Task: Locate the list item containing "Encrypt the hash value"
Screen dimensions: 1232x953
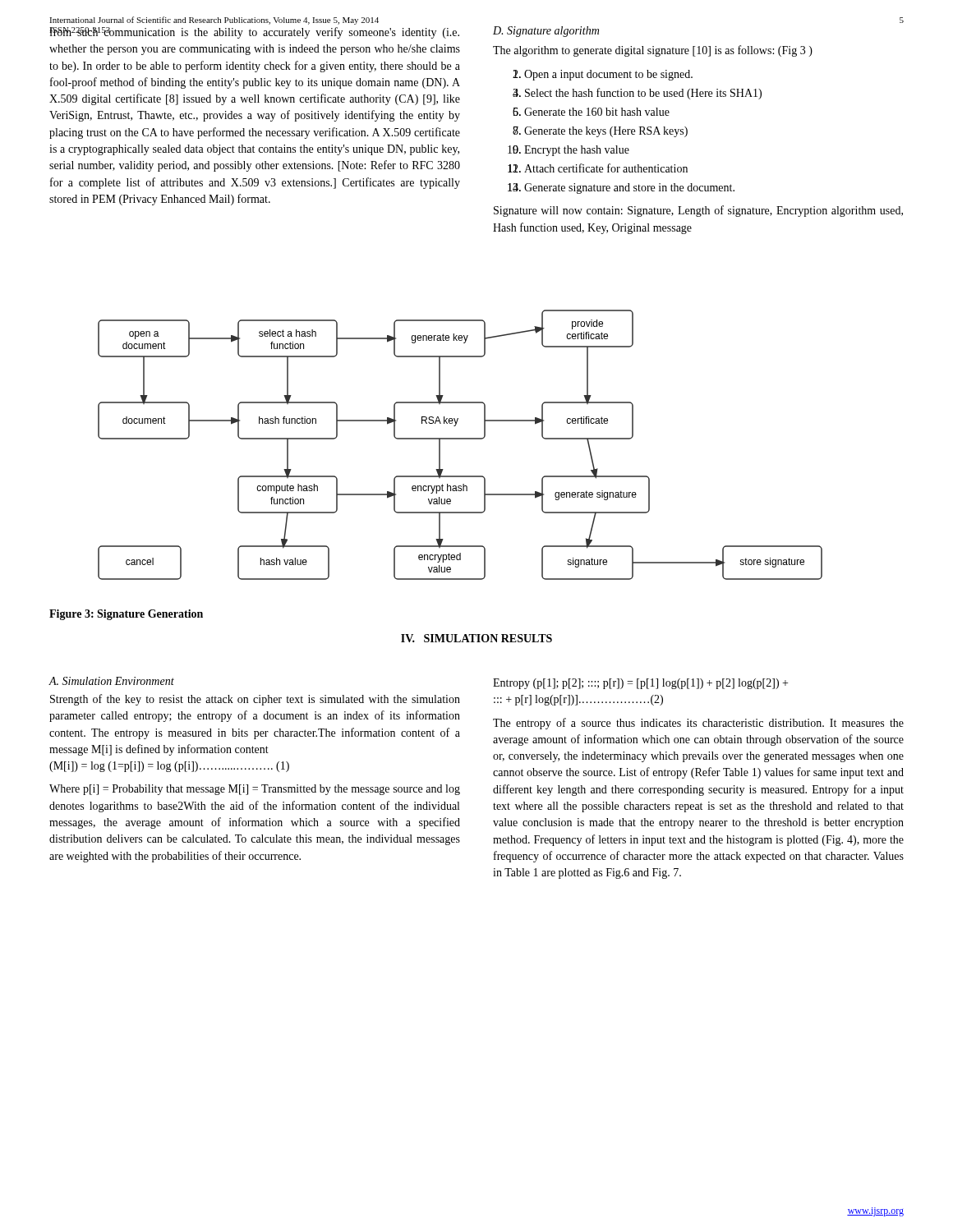Action: click(577, 151)
